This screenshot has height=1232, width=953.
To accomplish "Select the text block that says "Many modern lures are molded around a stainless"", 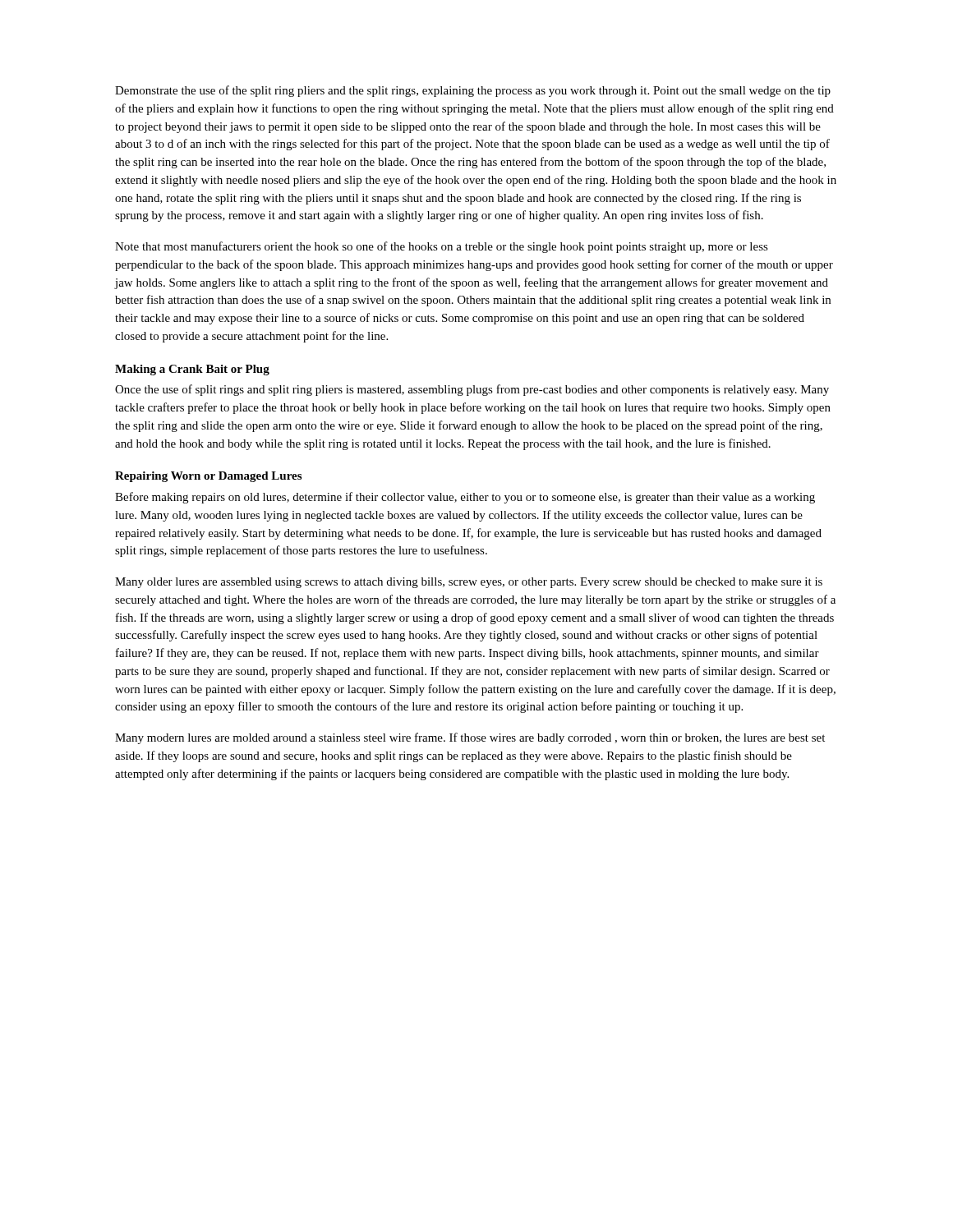I will click(470, 755).
